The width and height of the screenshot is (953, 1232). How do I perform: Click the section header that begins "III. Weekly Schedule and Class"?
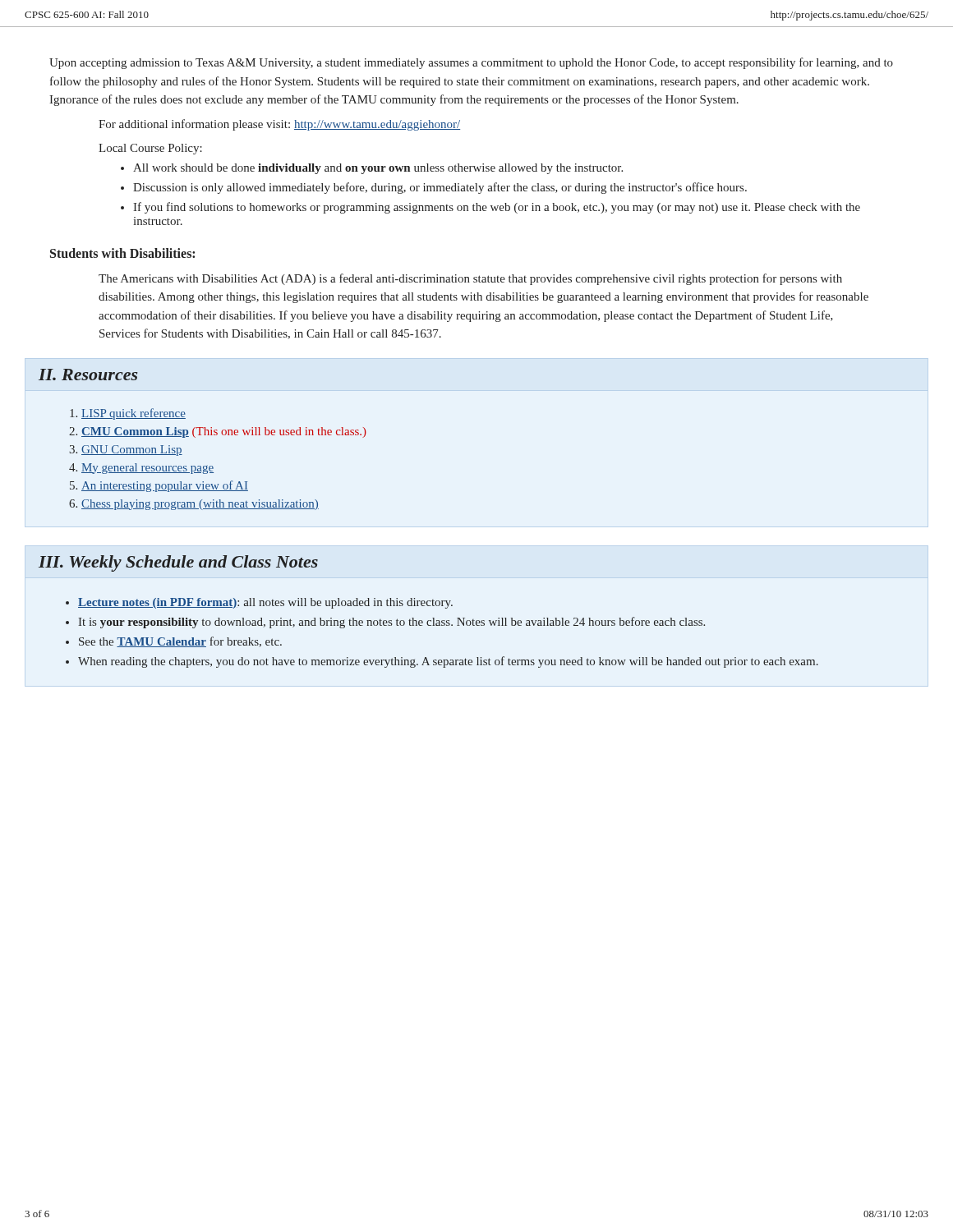point(178,561)
